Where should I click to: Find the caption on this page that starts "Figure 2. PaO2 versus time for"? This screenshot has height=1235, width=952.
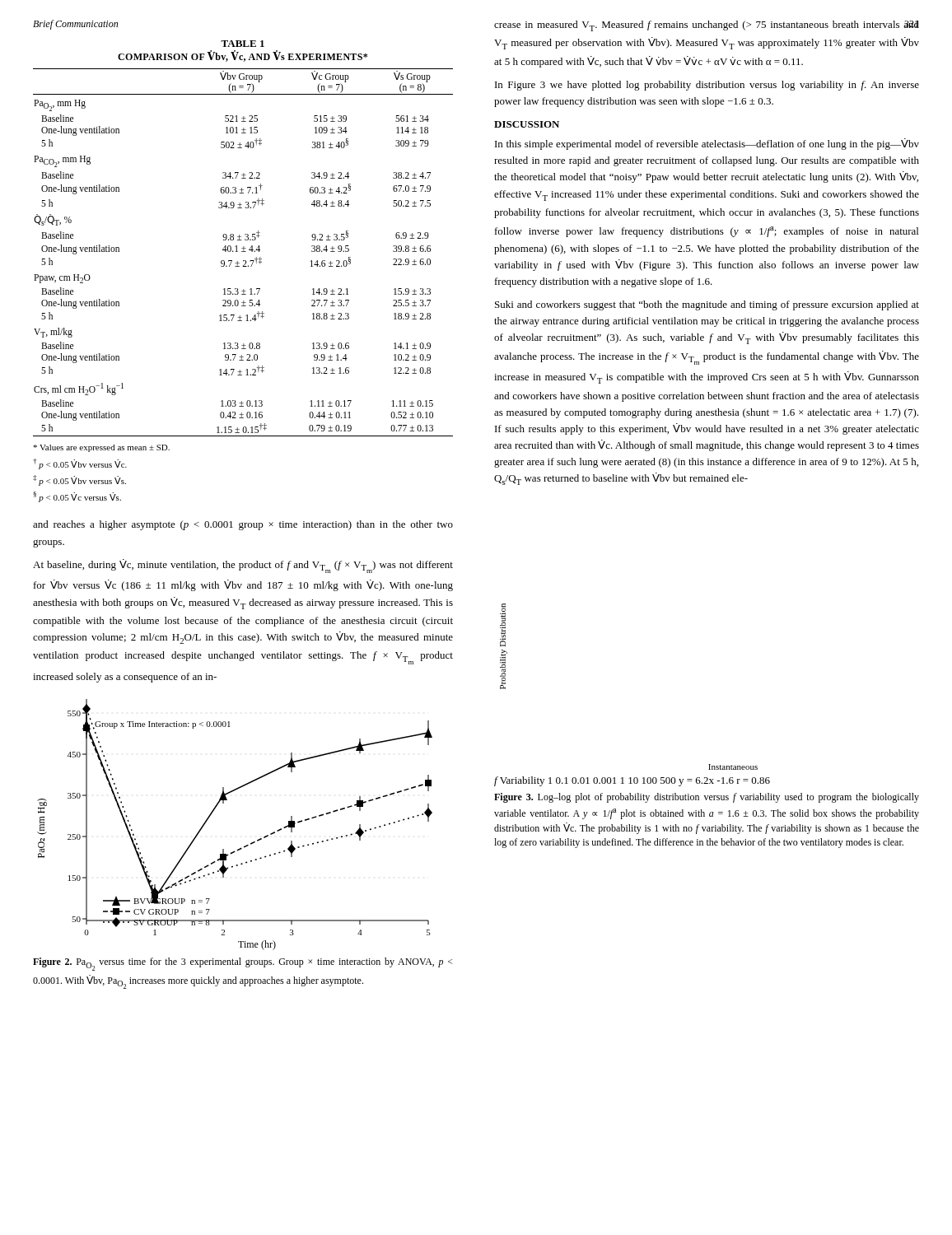pos(243,973)
